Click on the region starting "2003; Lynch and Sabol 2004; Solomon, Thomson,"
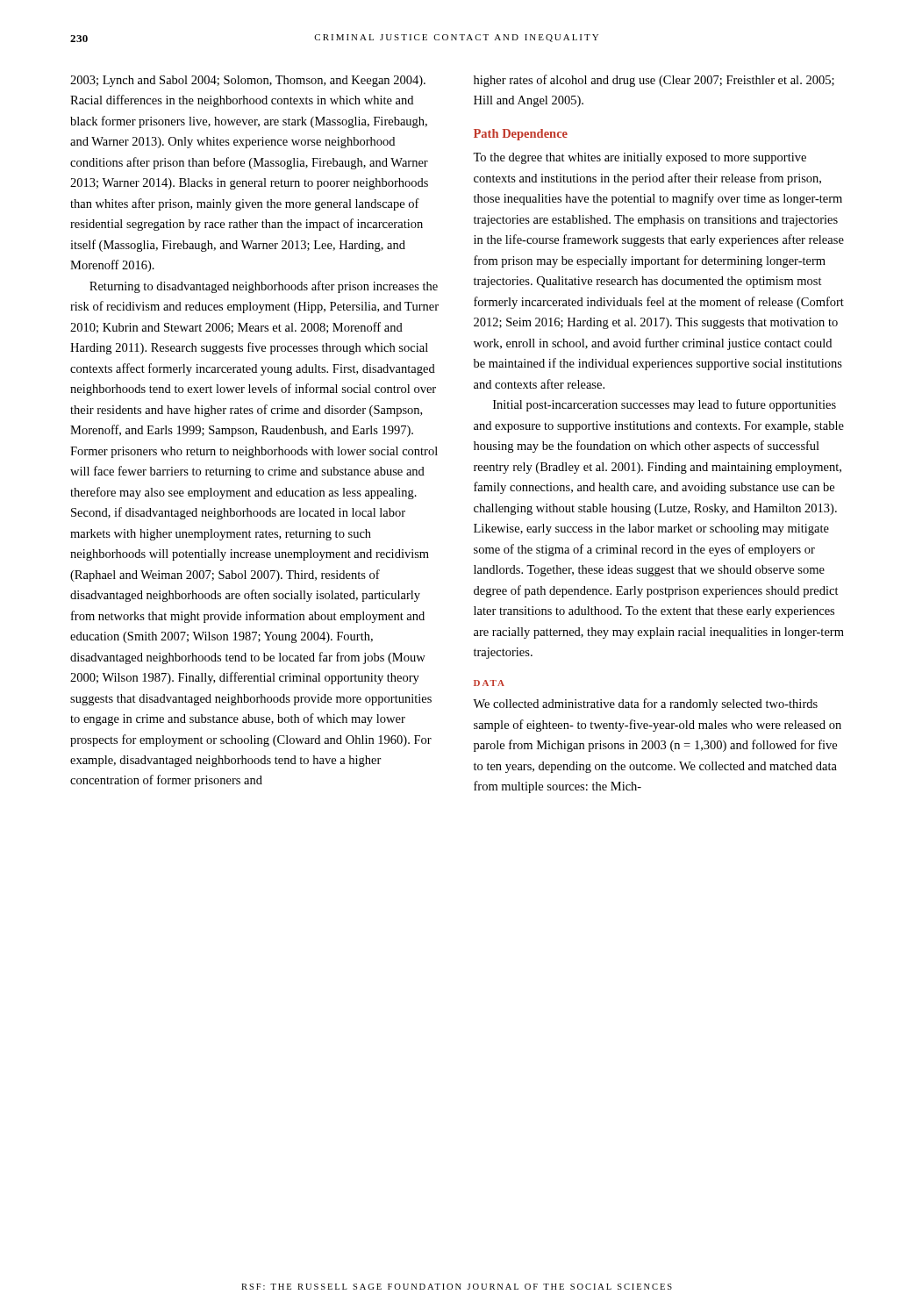 [256, 173]
